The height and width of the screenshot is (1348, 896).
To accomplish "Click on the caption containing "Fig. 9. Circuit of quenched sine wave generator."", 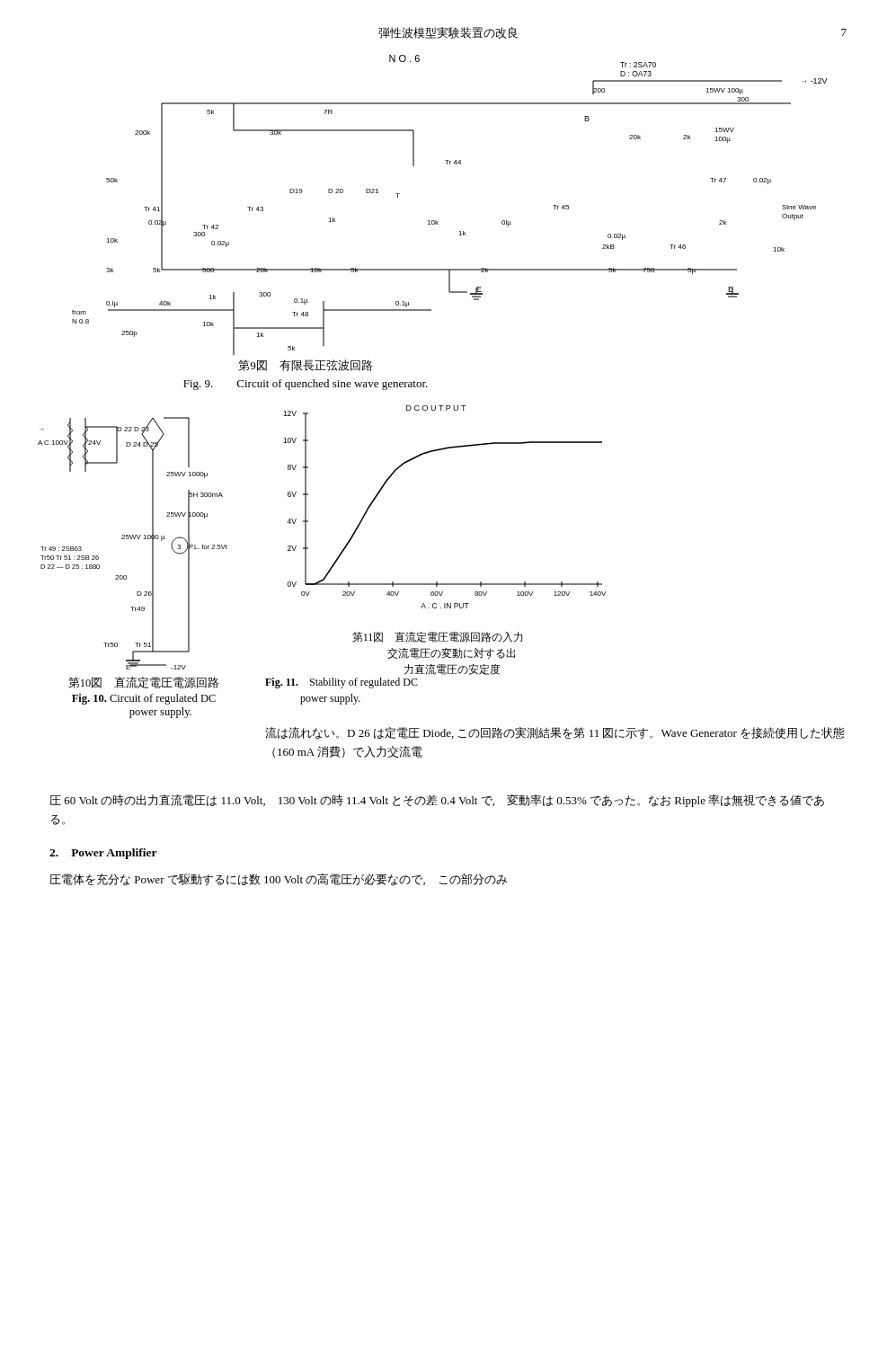I will coord(306,383).
